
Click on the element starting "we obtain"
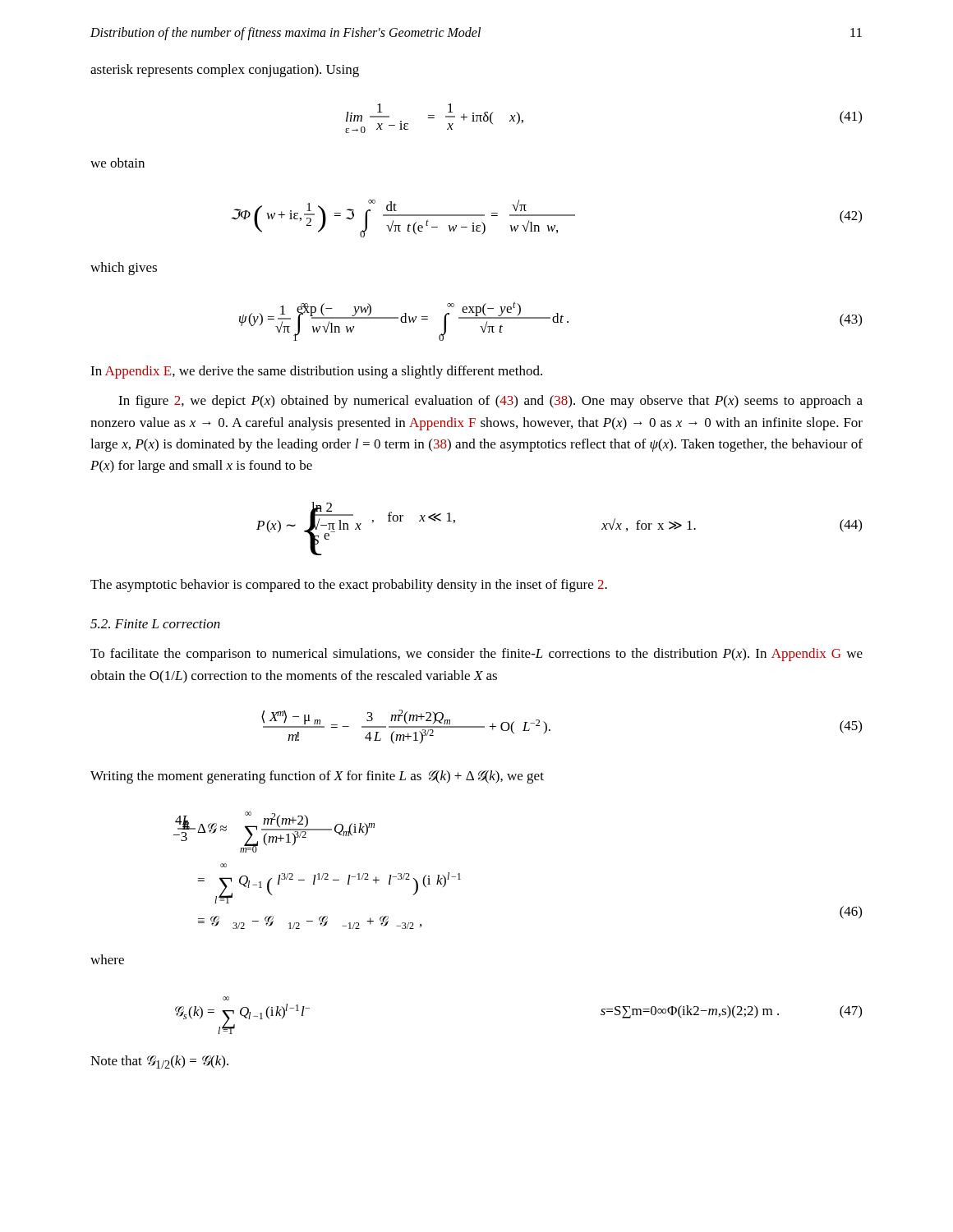coord(117,163)
